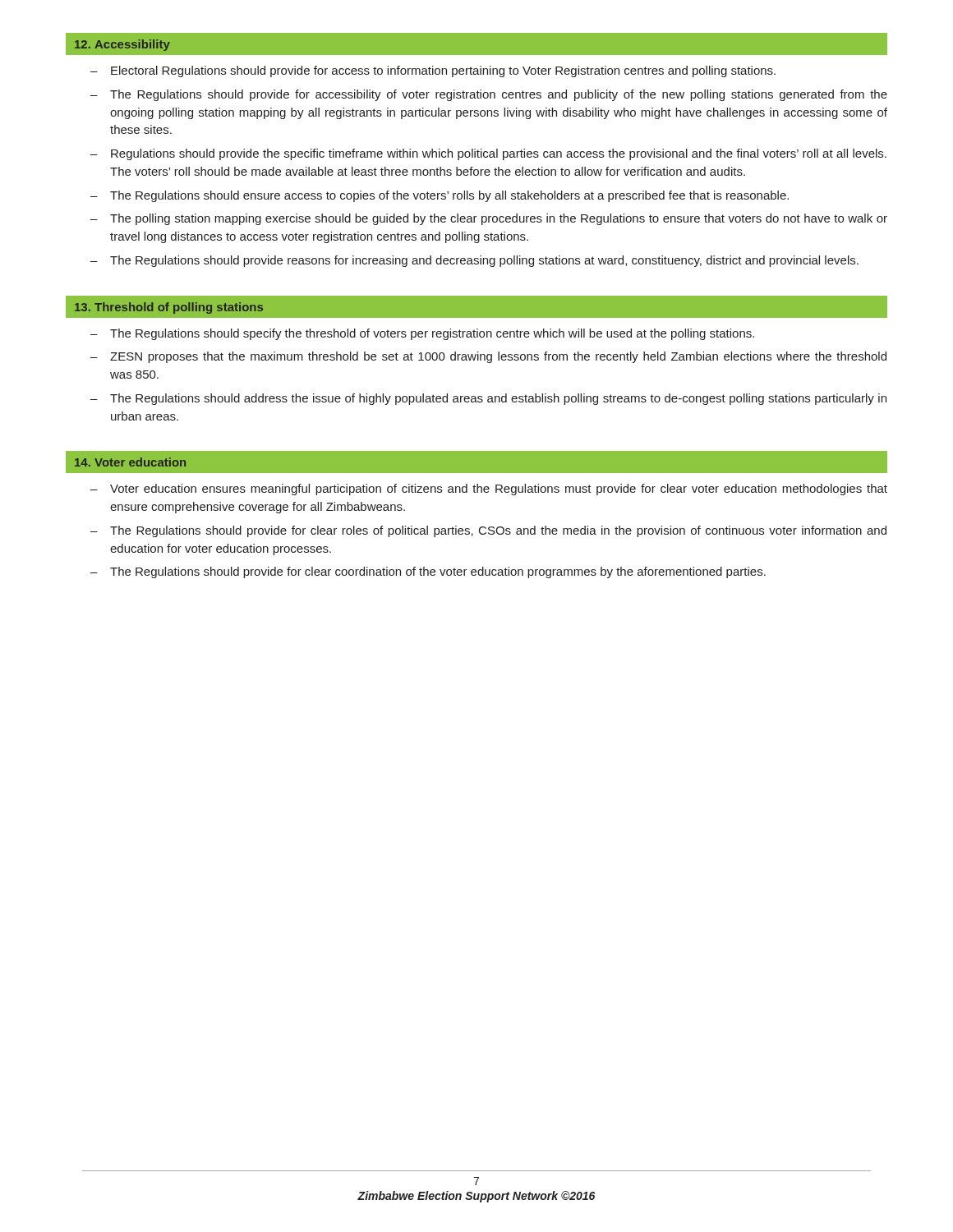
Task: Point to "14. Voter education"
Action: point(476,462)
